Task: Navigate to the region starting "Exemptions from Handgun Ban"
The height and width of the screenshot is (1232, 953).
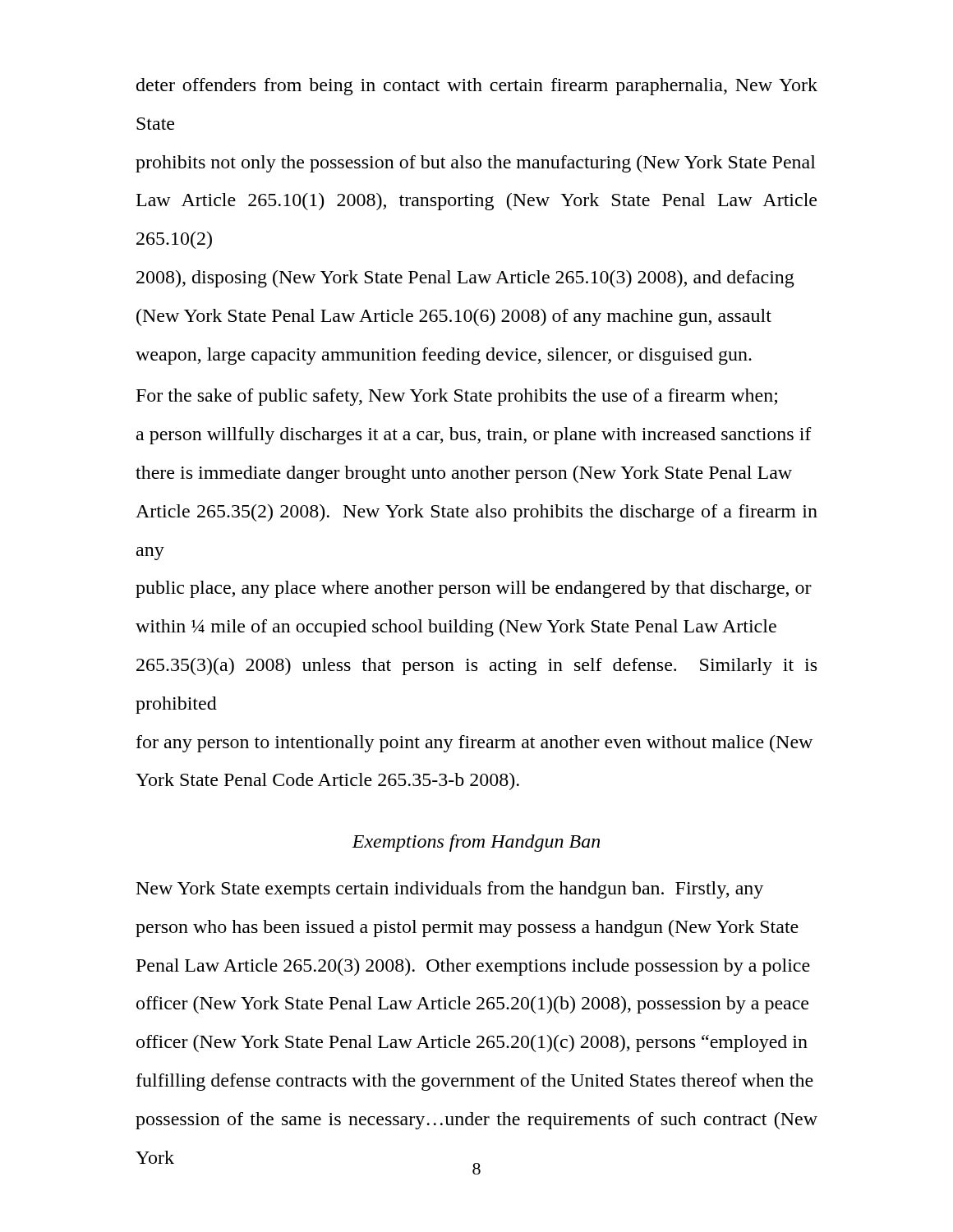Action: point(476,841)
